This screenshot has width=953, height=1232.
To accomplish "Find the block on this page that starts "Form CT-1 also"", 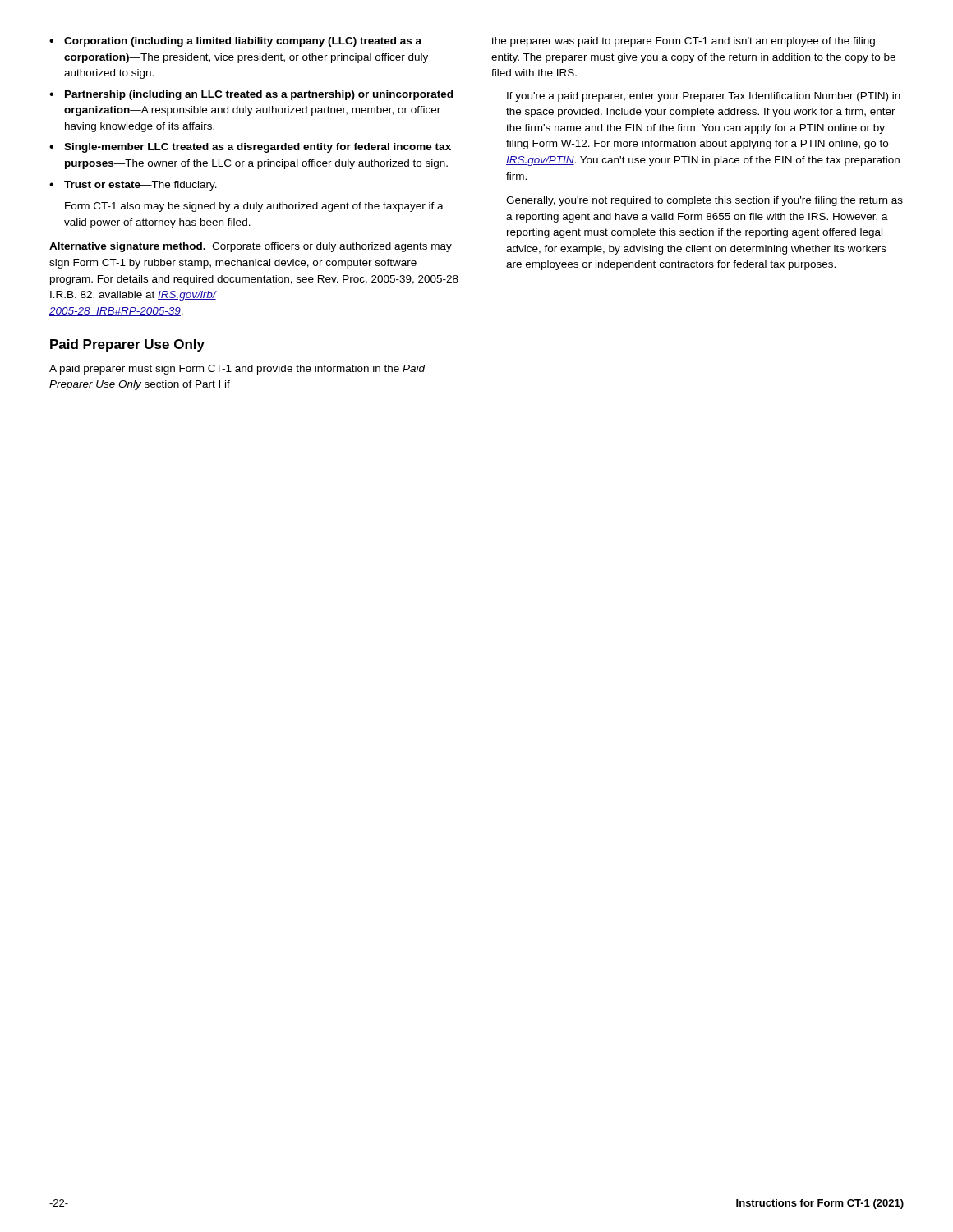I will click(263, 214).
